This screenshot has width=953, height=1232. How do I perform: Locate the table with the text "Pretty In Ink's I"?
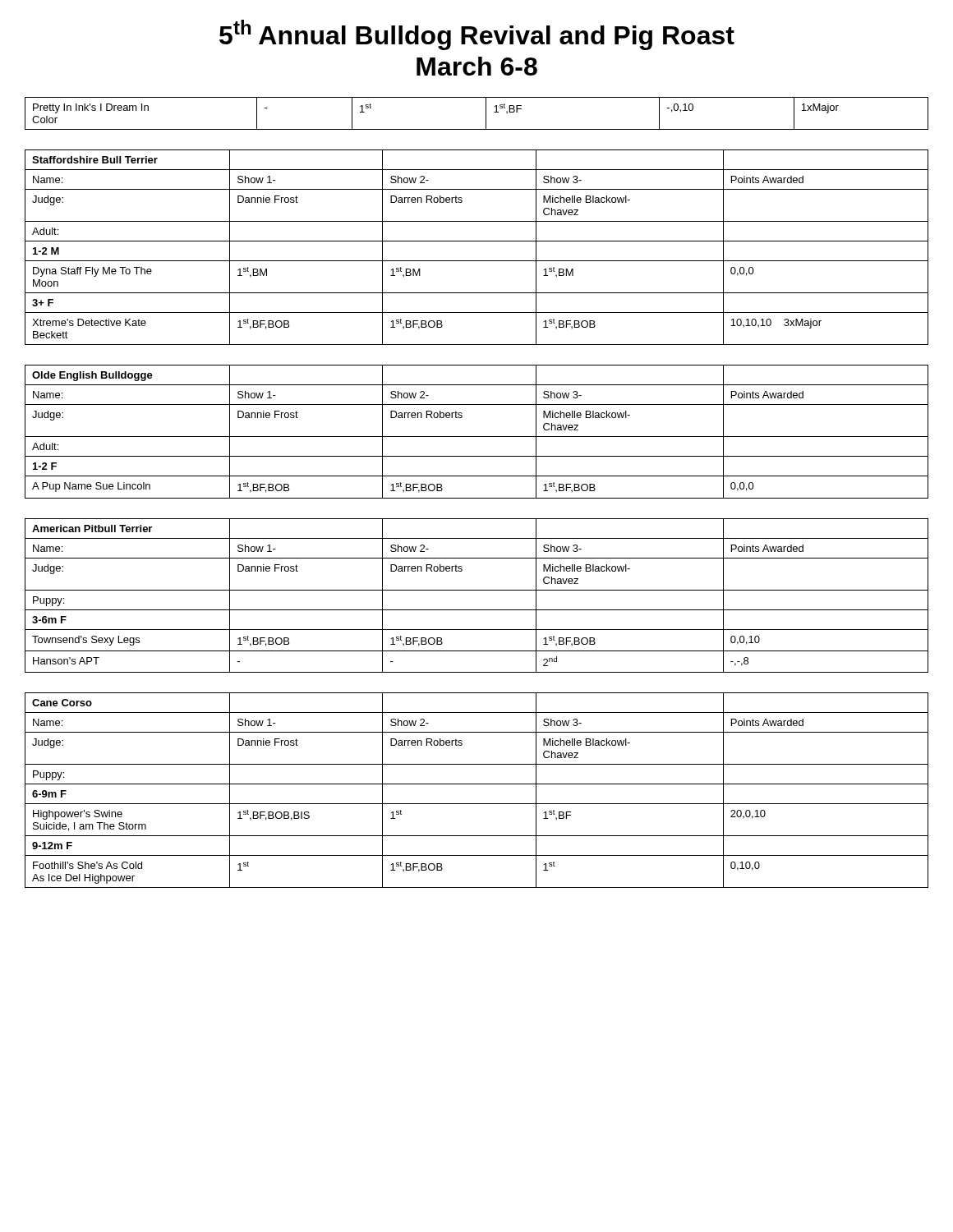[476, 114]
